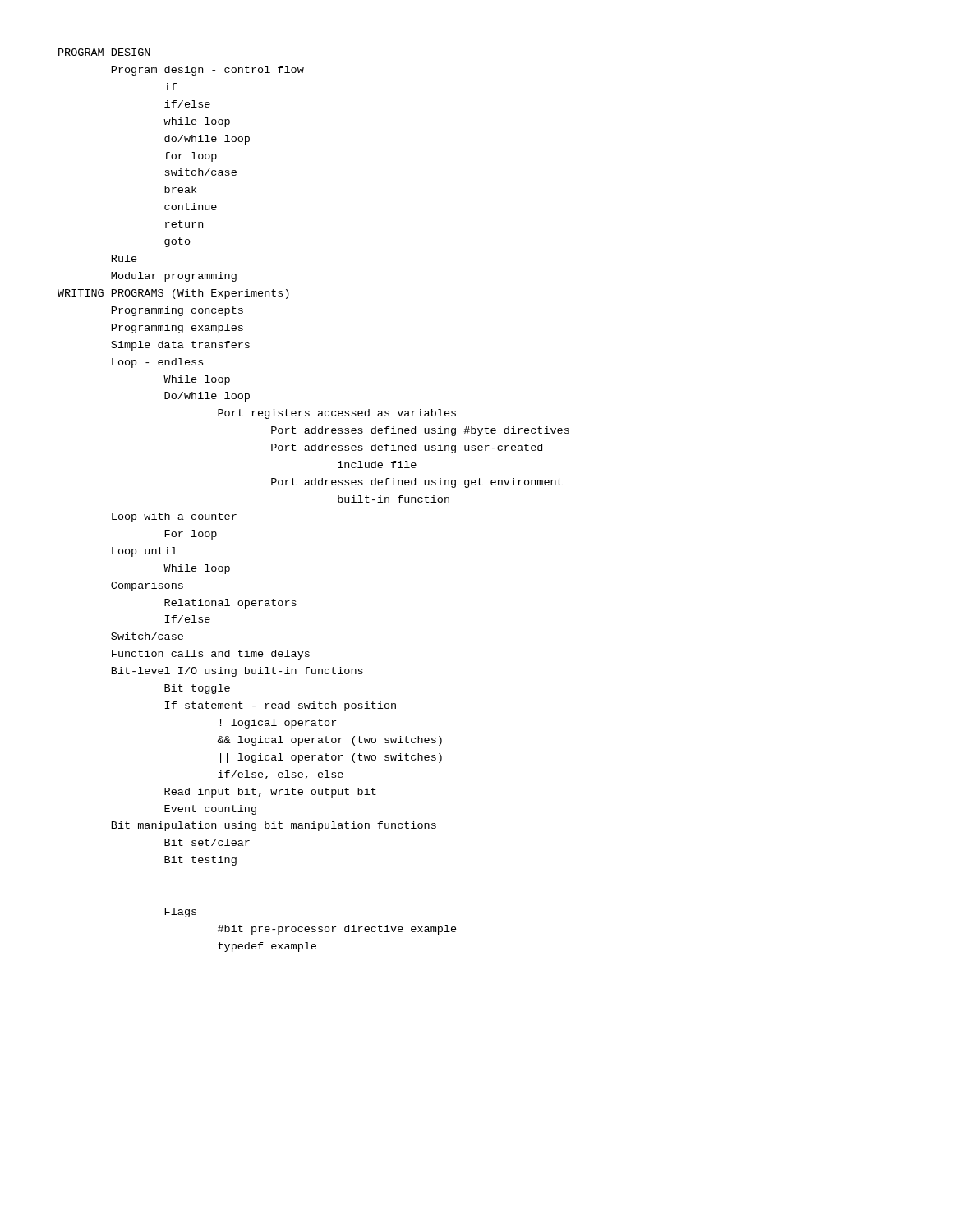Locate the text "WRITING PROGRAMS (With Experiments)"

click(173, 294)
